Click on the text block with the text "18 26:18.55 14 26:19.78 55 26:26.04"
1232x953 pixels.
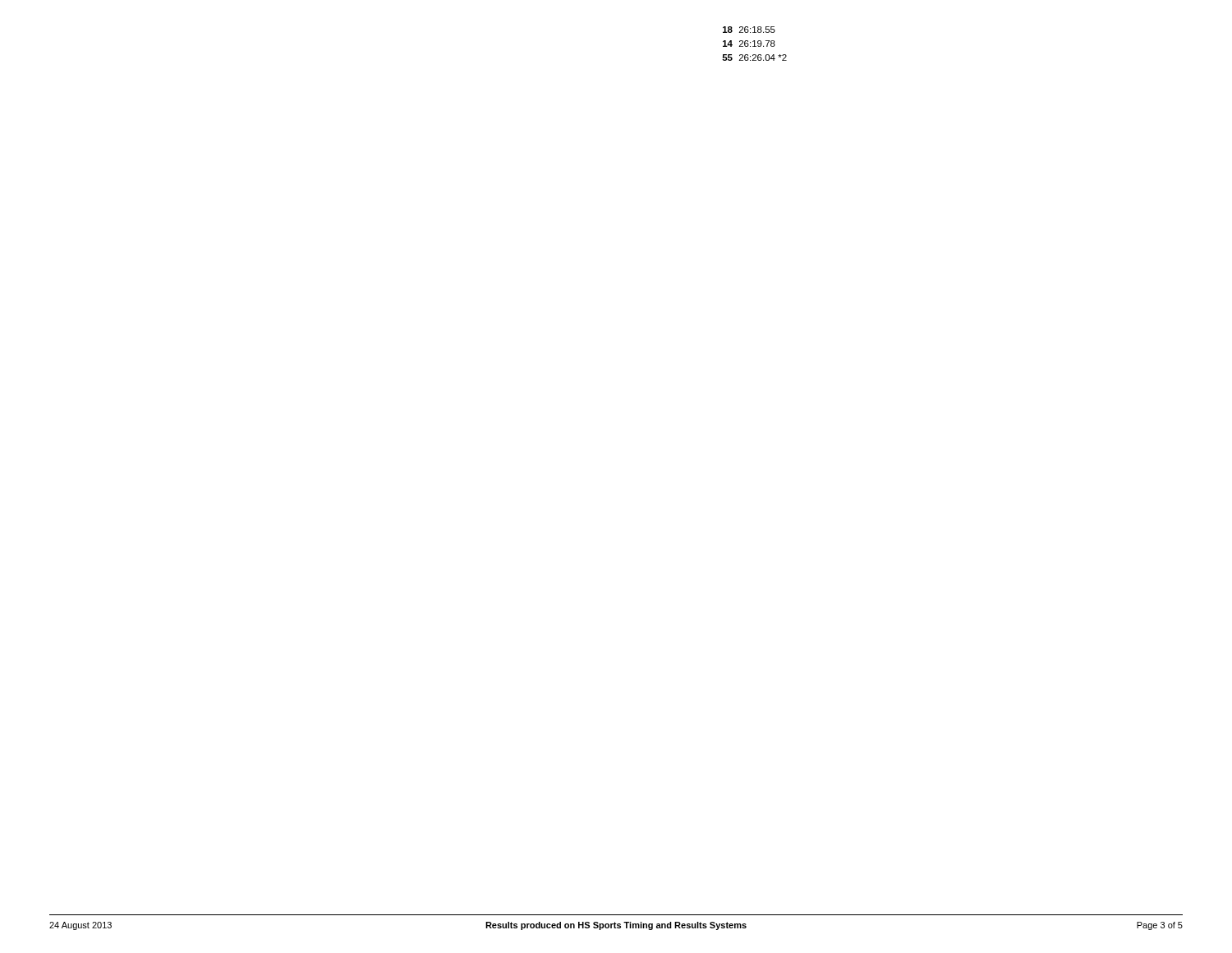[x=751, y=44]
